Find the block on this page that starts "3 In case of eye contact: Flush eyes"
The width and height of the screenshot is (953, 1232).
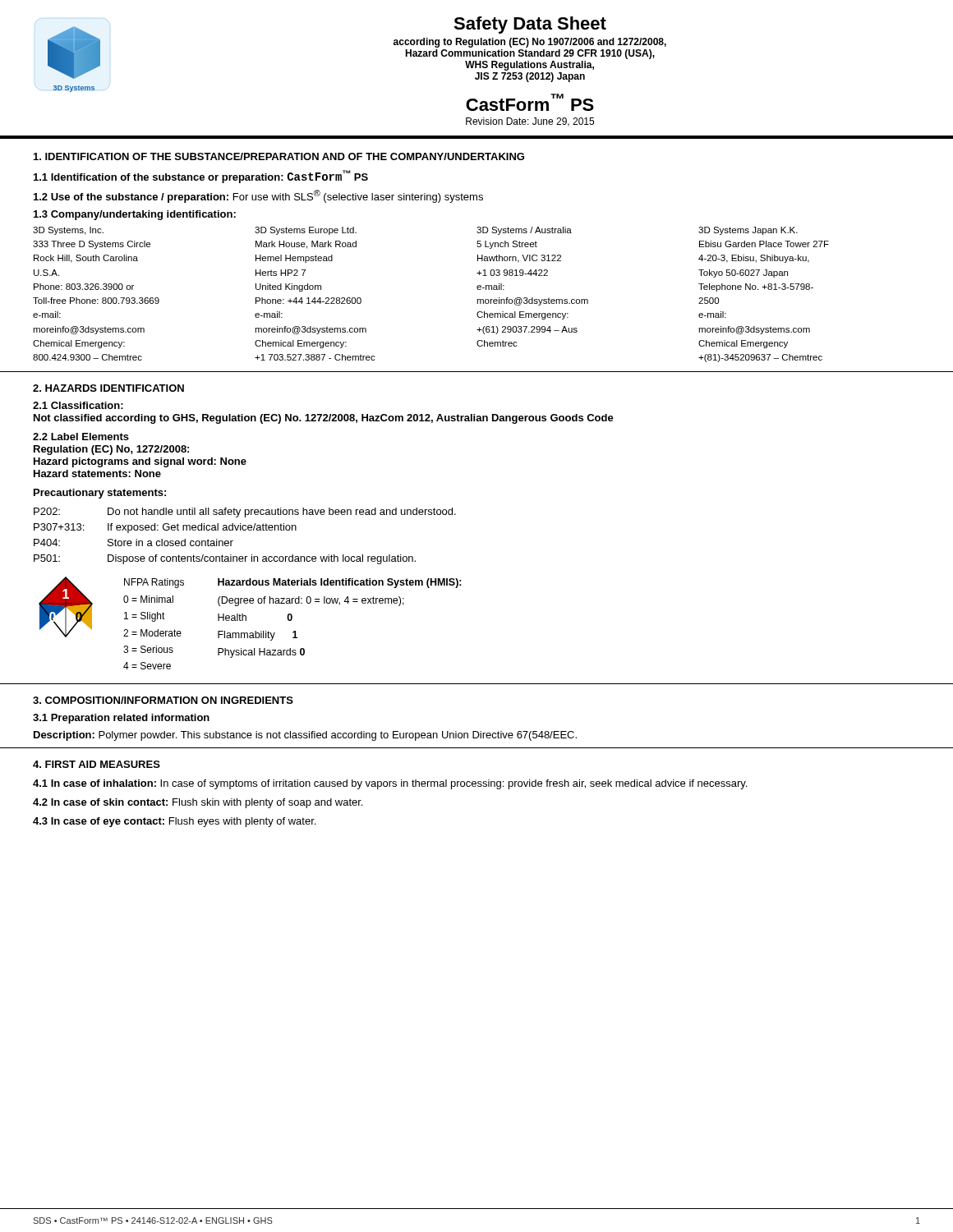pyautogui.click(x=175, y=821)
